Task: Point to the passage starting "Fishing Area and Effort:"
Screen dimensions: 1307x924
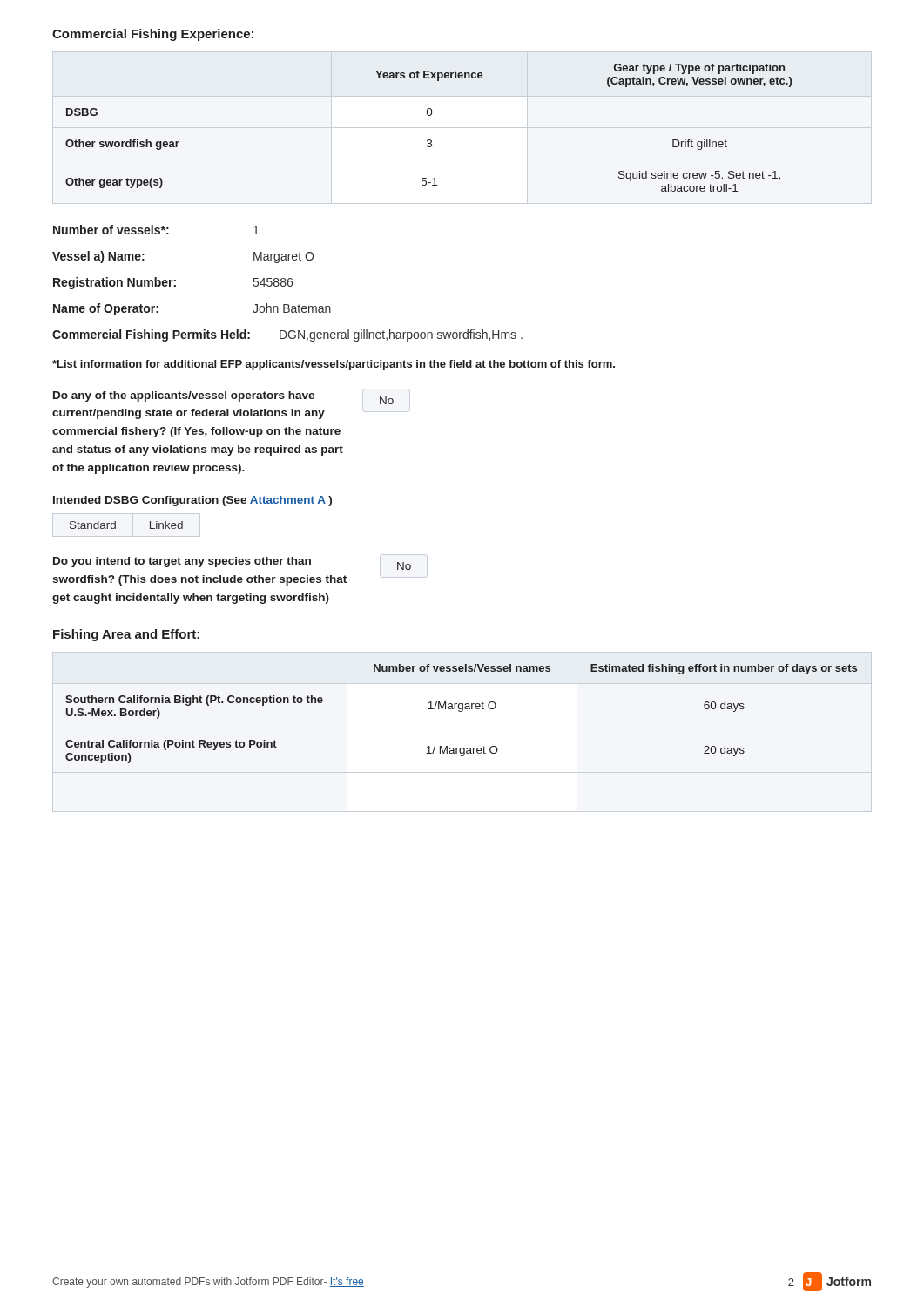Action: (x=126, y=634)
